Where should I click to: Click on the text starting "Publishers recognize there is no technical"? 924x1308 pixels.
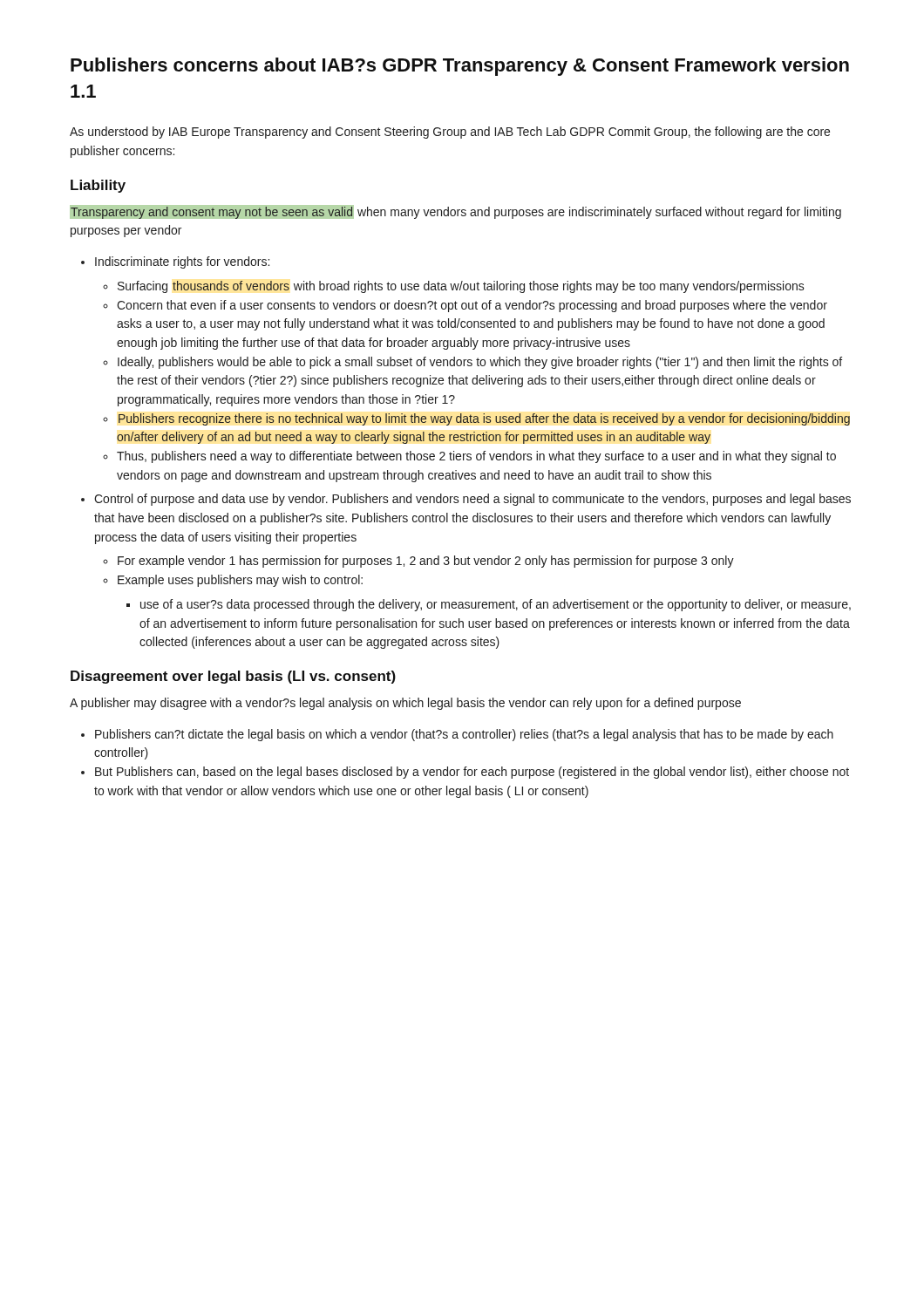point(484,428)
